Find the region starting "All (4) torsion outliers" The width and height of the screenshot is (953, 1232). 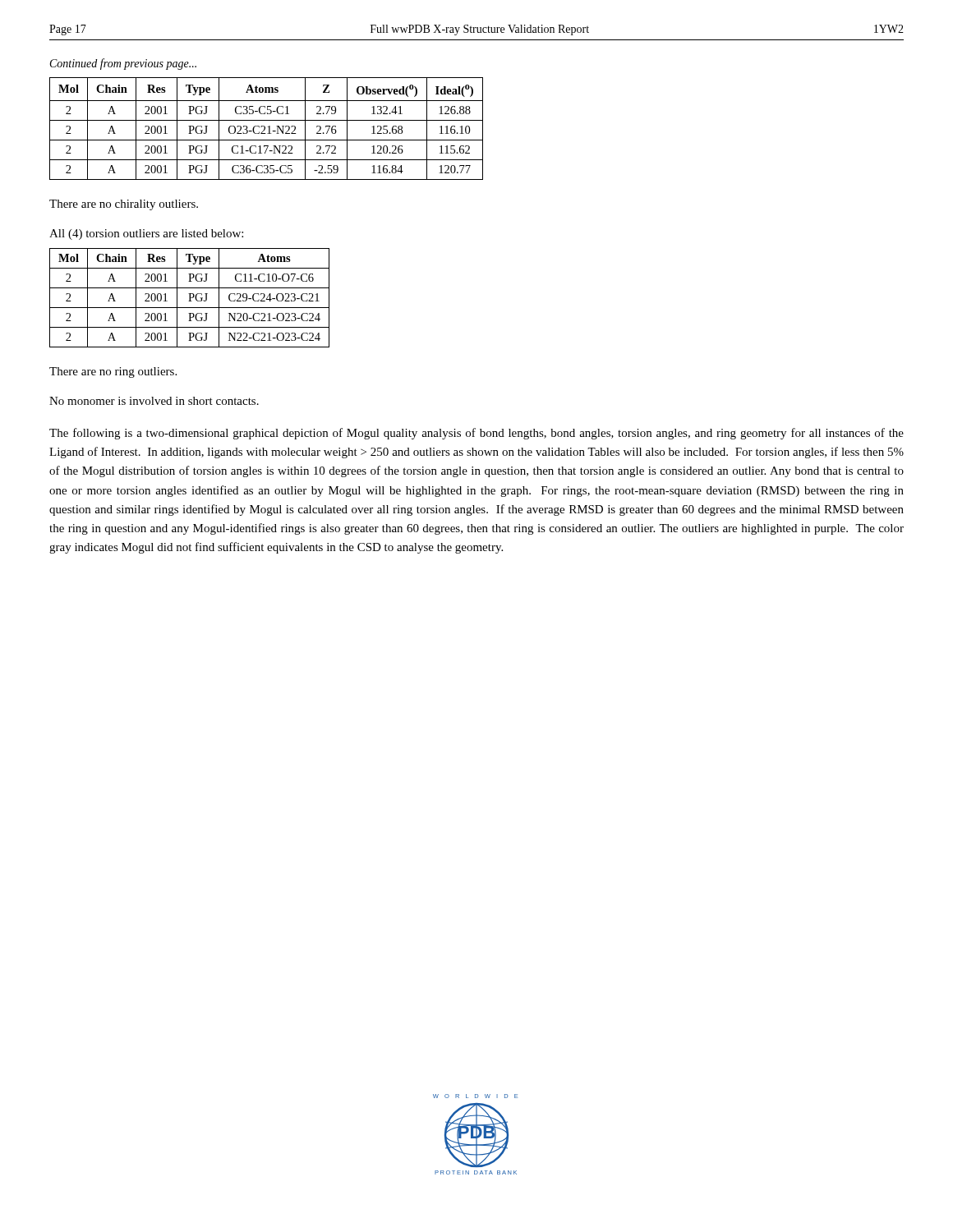tap(147, 234)
